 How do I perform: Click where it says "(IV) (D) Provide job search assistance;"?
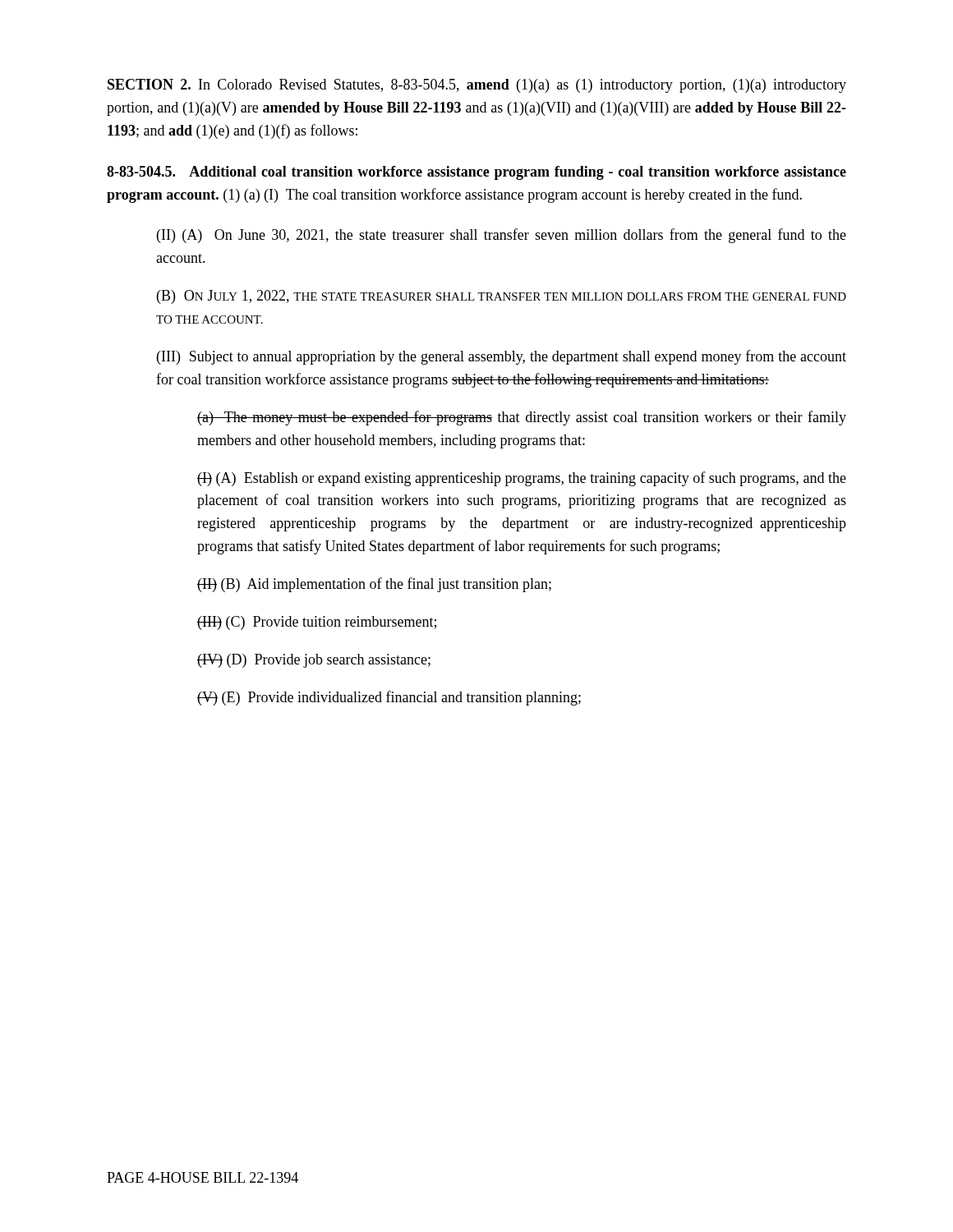314,659
